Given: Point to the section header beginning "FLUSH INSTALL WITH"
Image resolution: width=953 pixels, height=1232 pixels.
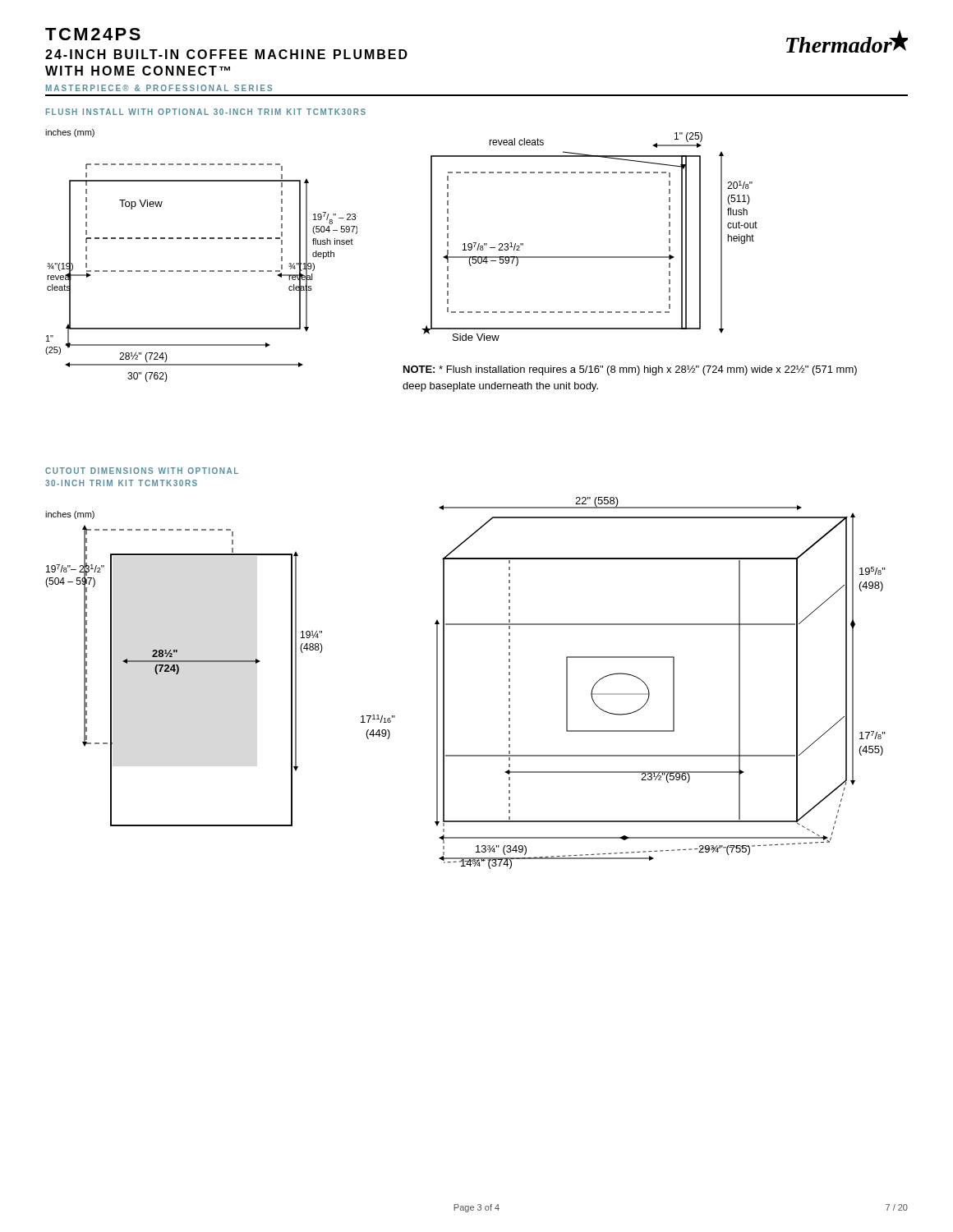Looking at the screenshot, I should (x=206, y=112).
